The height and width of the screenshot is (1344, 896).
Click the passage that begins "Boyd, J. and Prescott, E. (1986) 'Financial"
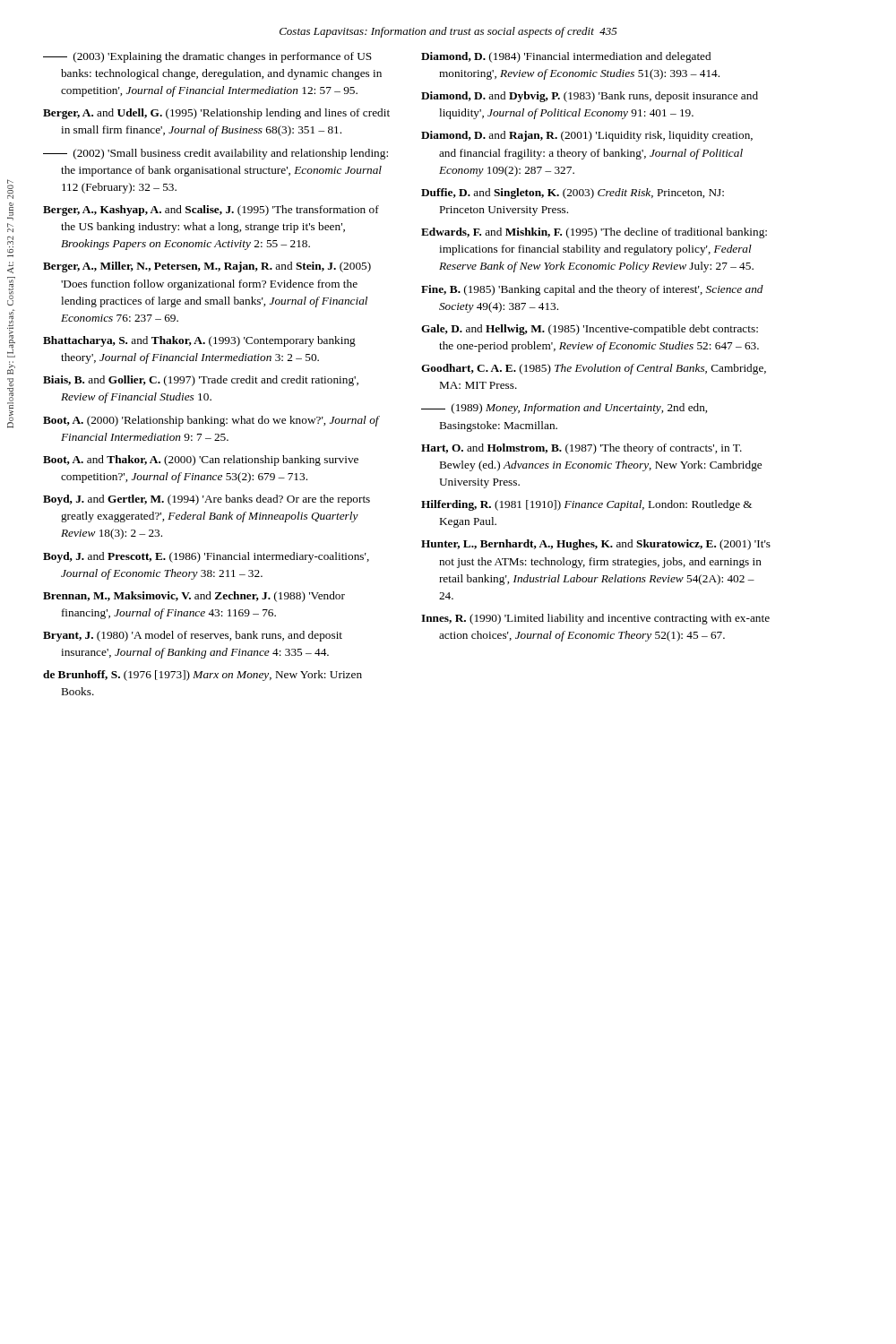(x=206, y=564)
